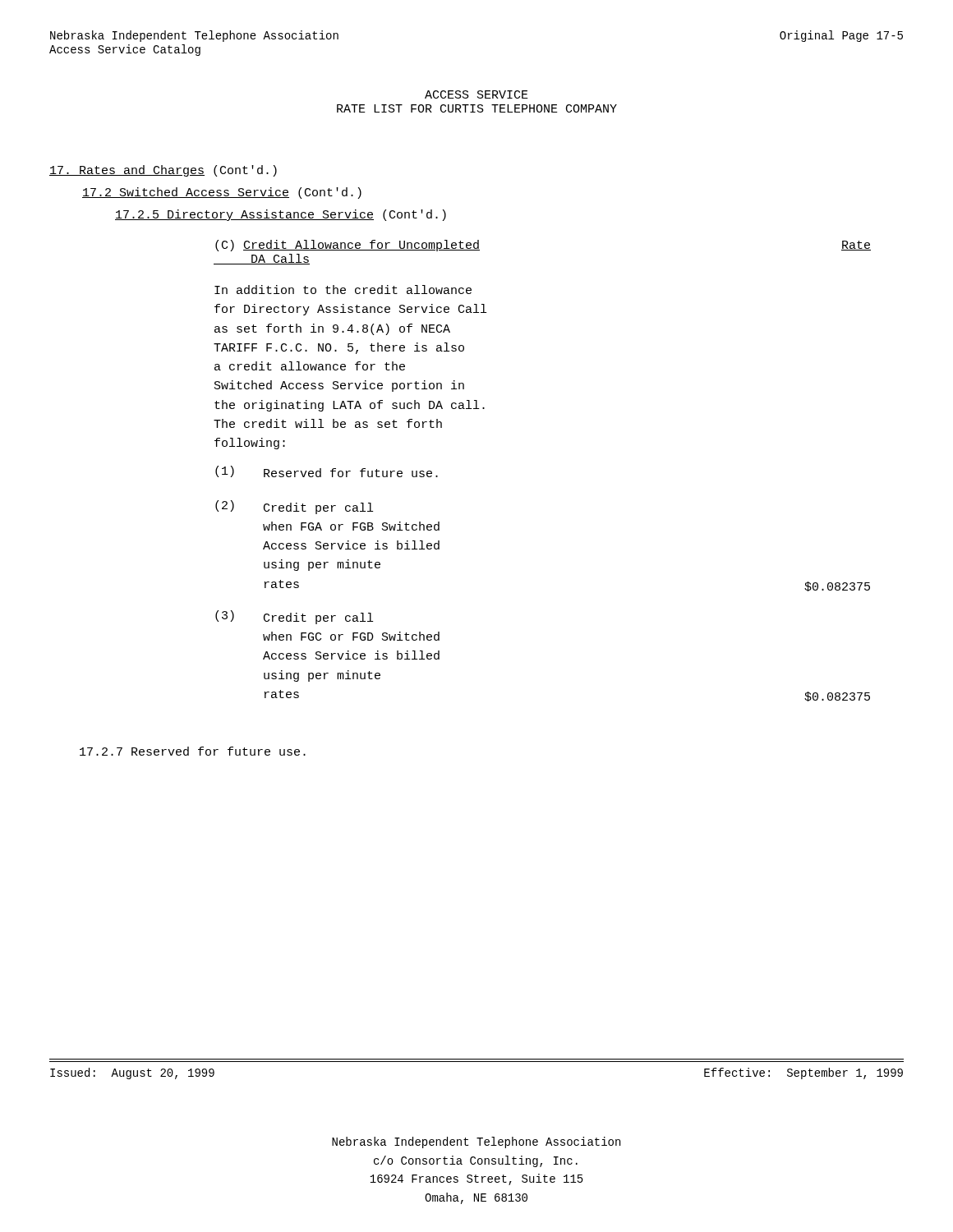Click where it says "17. Rates and Charges (Cont'd.)"
This screenshot has width=953, height=1232.
pyautogui.click(x=164, y=171)
